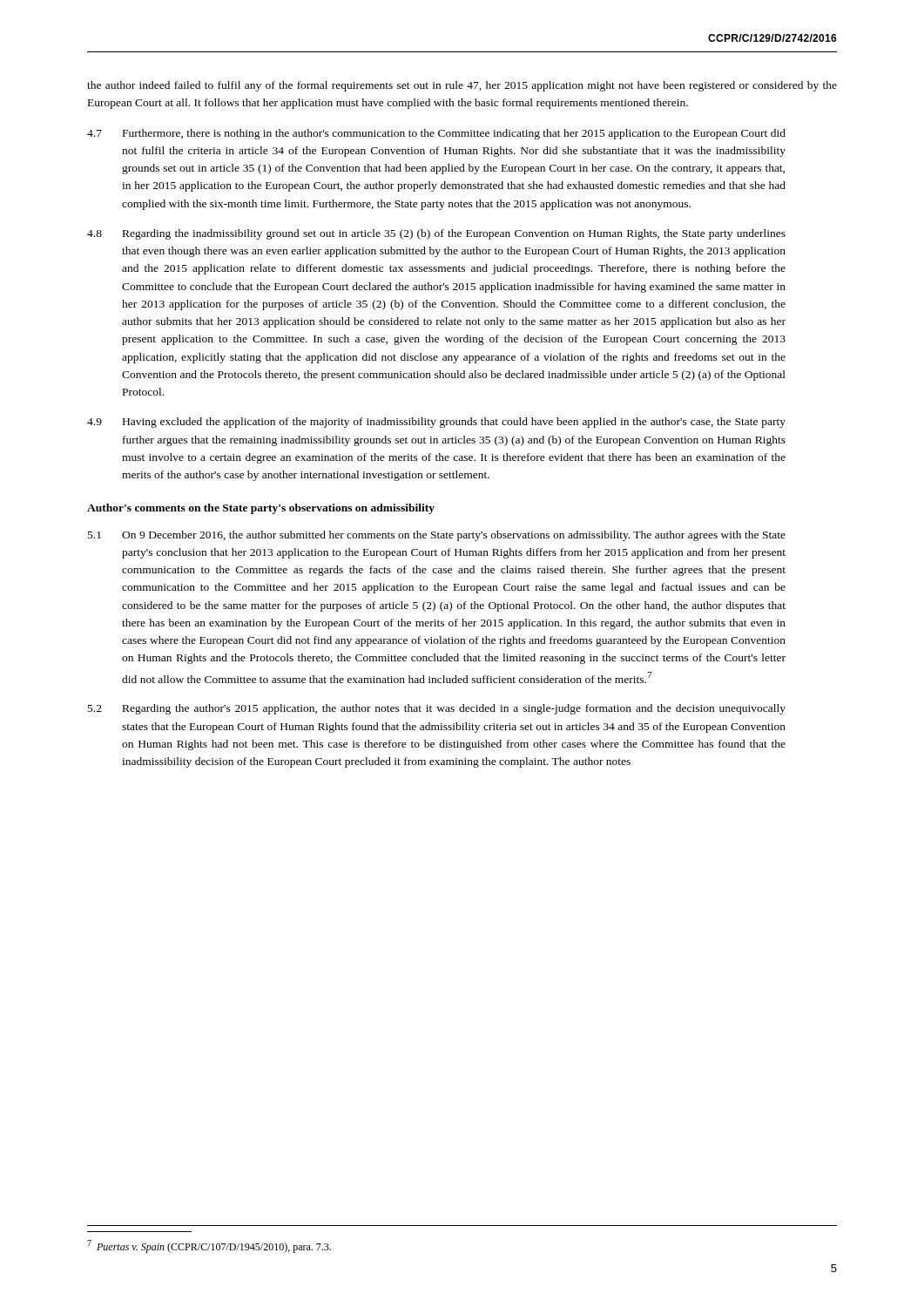Viewport: 924px width, 1307px height.
Task: Find the footnote containing "7 Puertas v. Spain (CCPR/C/107/D/1945/2010),"
Action: pos(209,1242)
